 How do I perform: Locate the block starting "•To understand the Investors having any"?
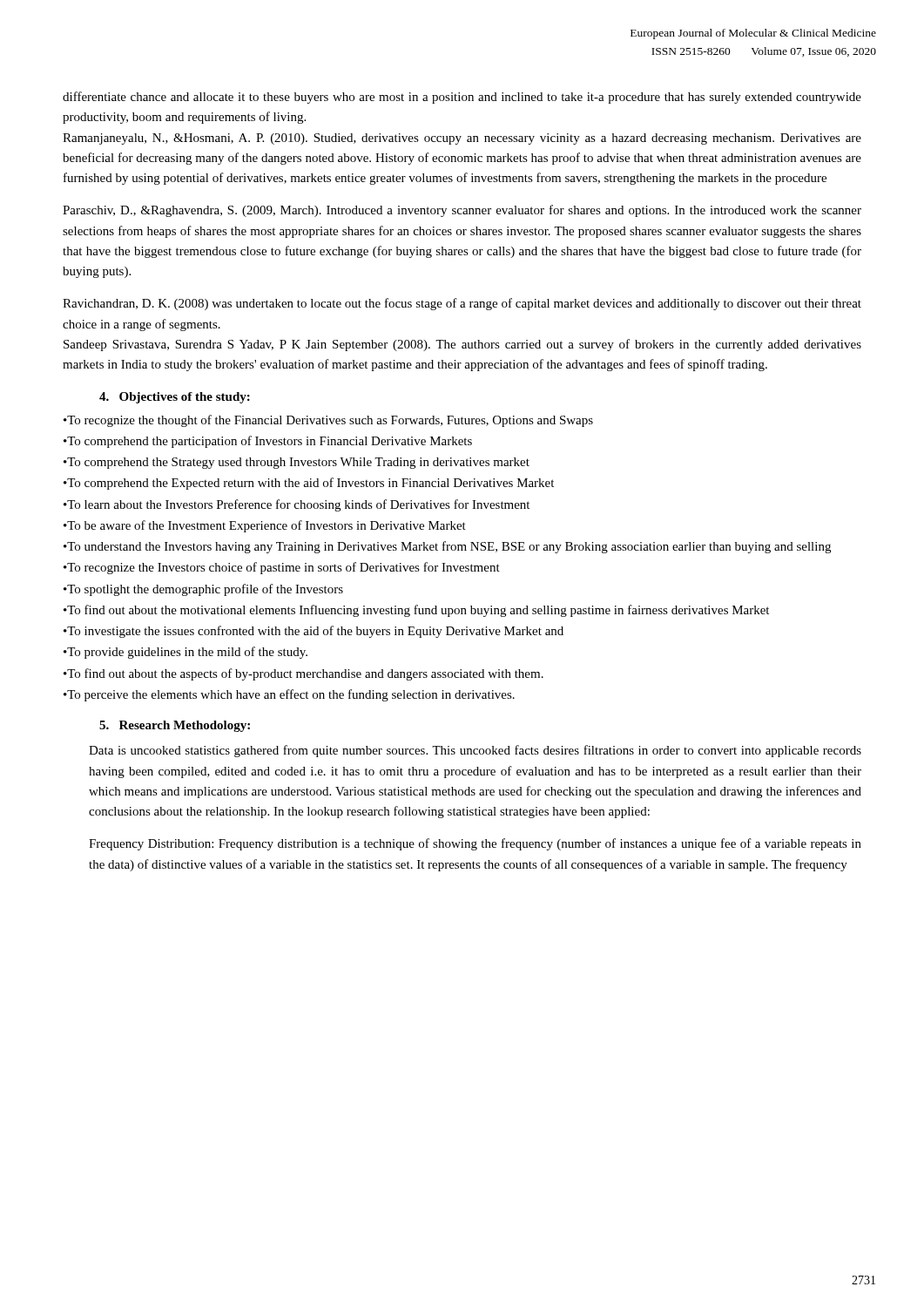click(x=447, y=546)
